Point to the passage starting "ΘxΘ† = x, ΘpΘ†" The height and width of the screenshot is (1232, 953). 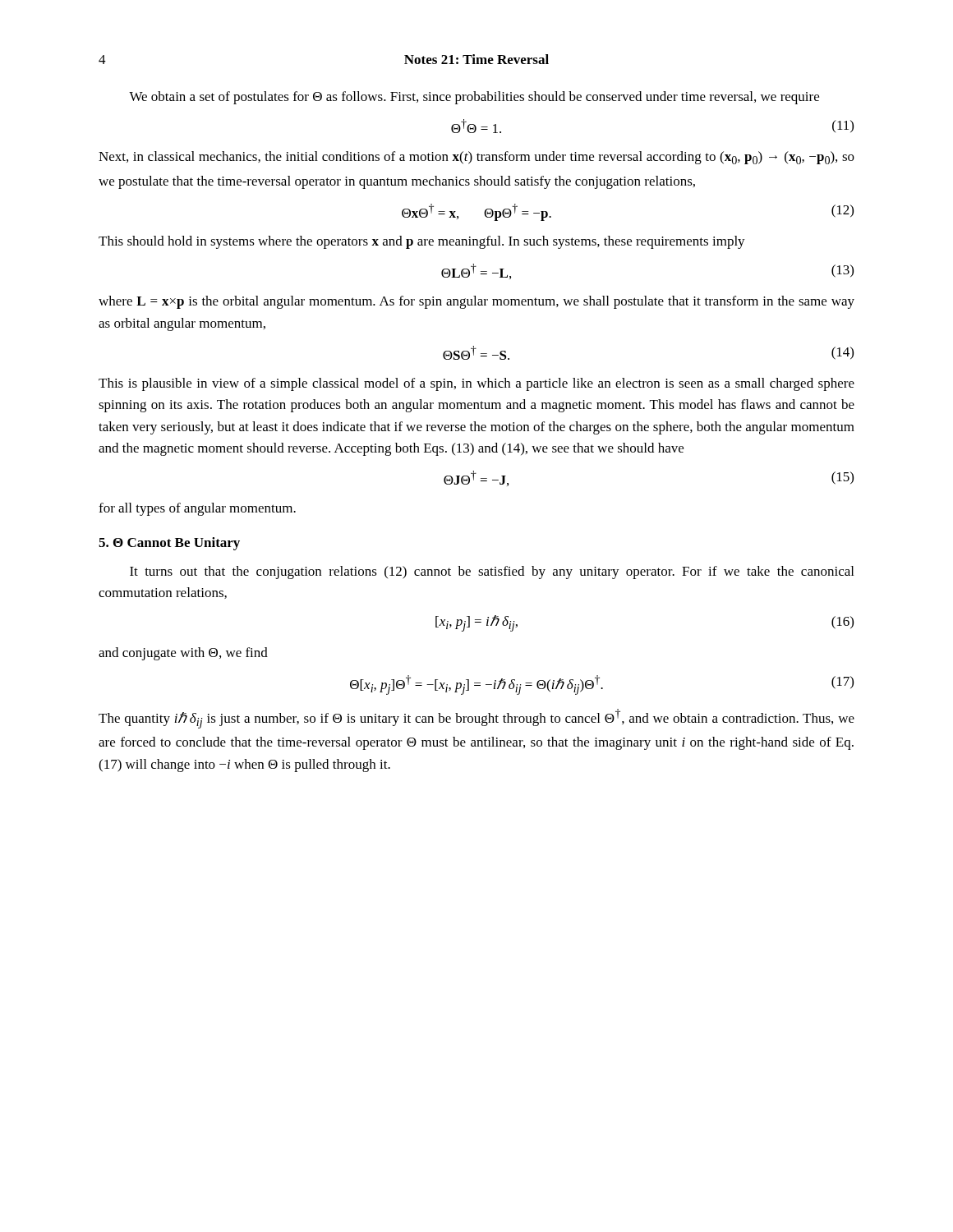(x=476, y=212)
